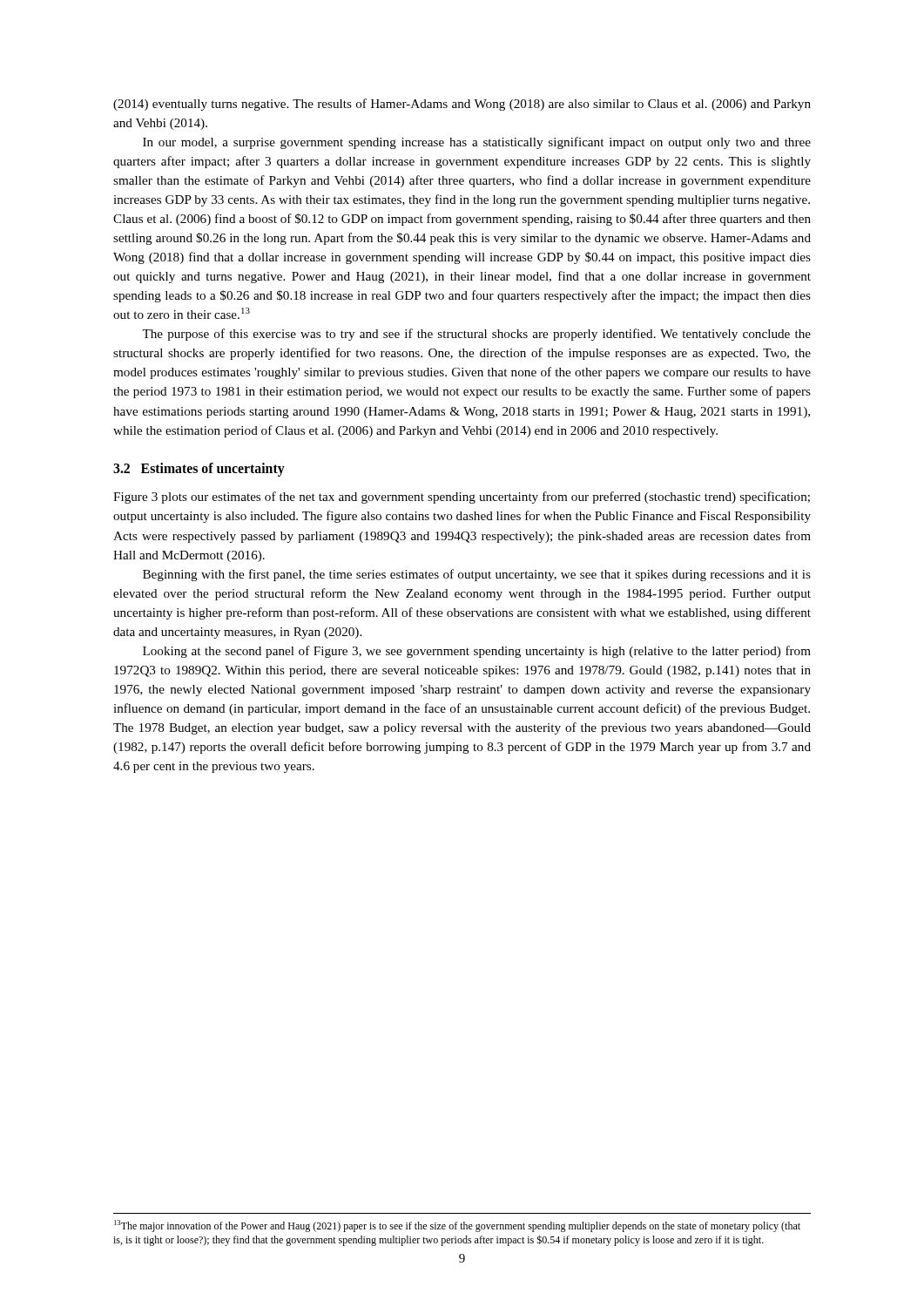
Task: Locate the text block starting "Looking at the"
Action: (462, 708)
